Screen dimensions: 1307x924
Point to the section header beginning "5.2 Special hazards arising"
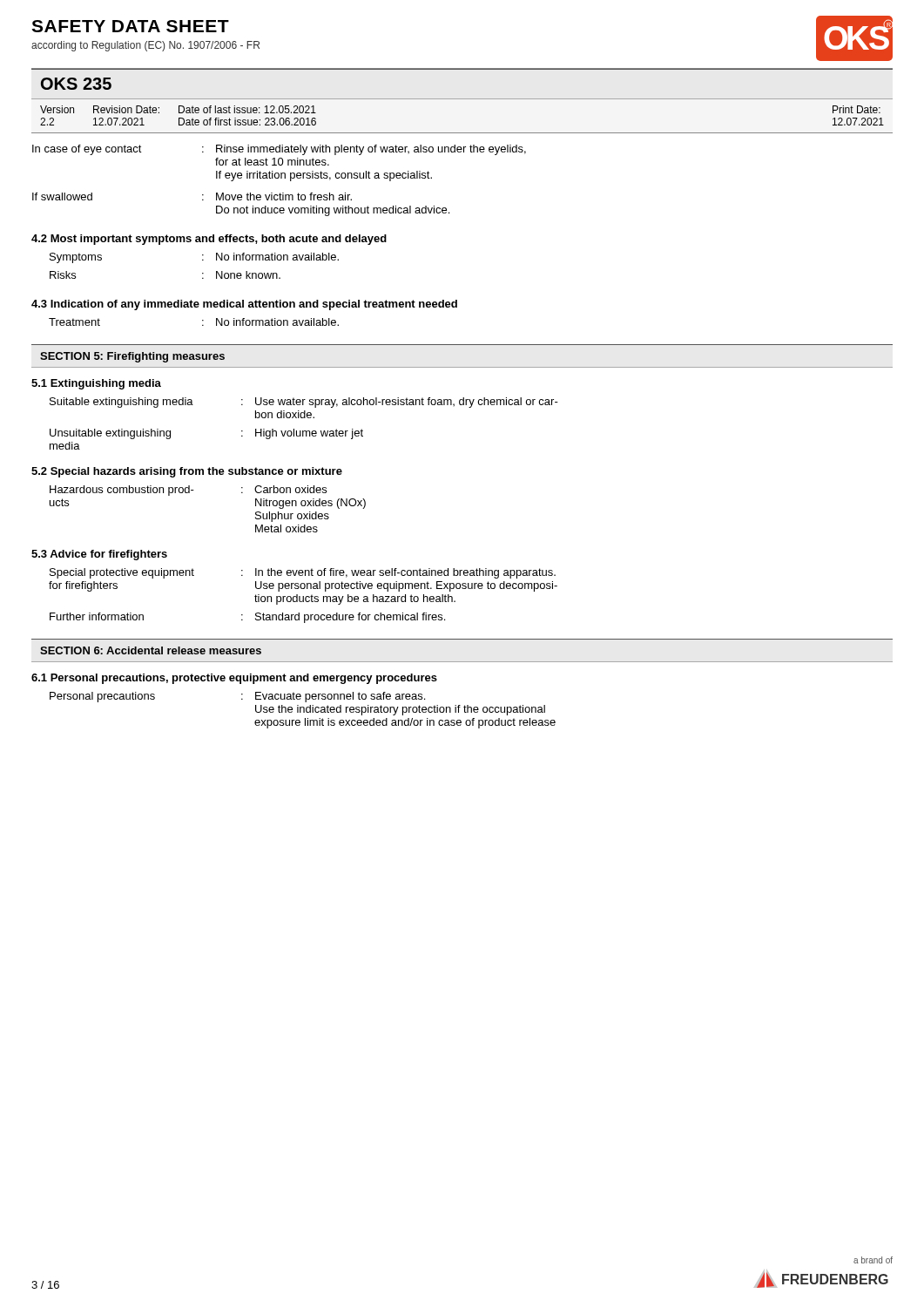(x=187, y=471)
